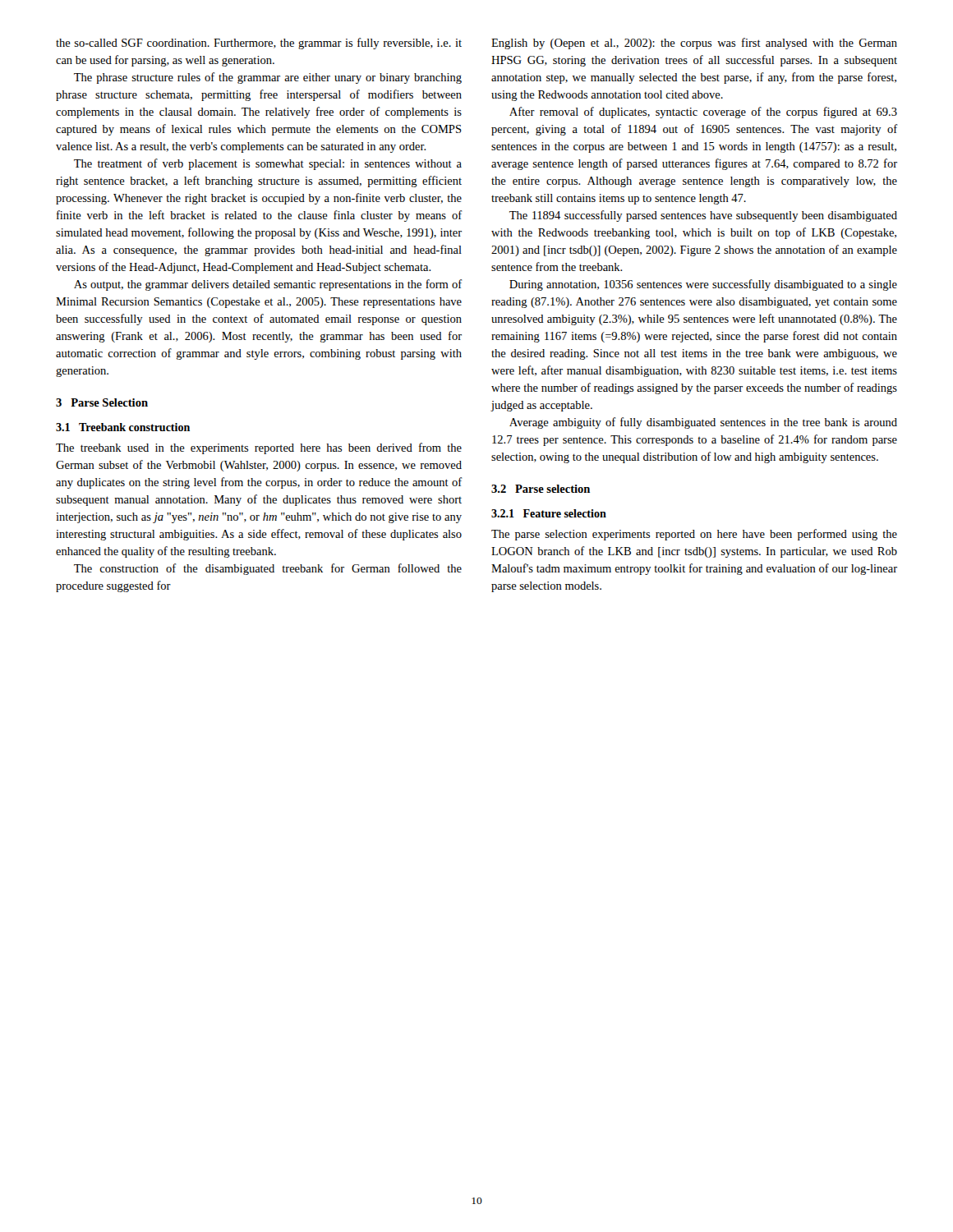Find the region starting "The phrase structure rules of the grammar are"

pyautogui.click(x=259, y=112)
